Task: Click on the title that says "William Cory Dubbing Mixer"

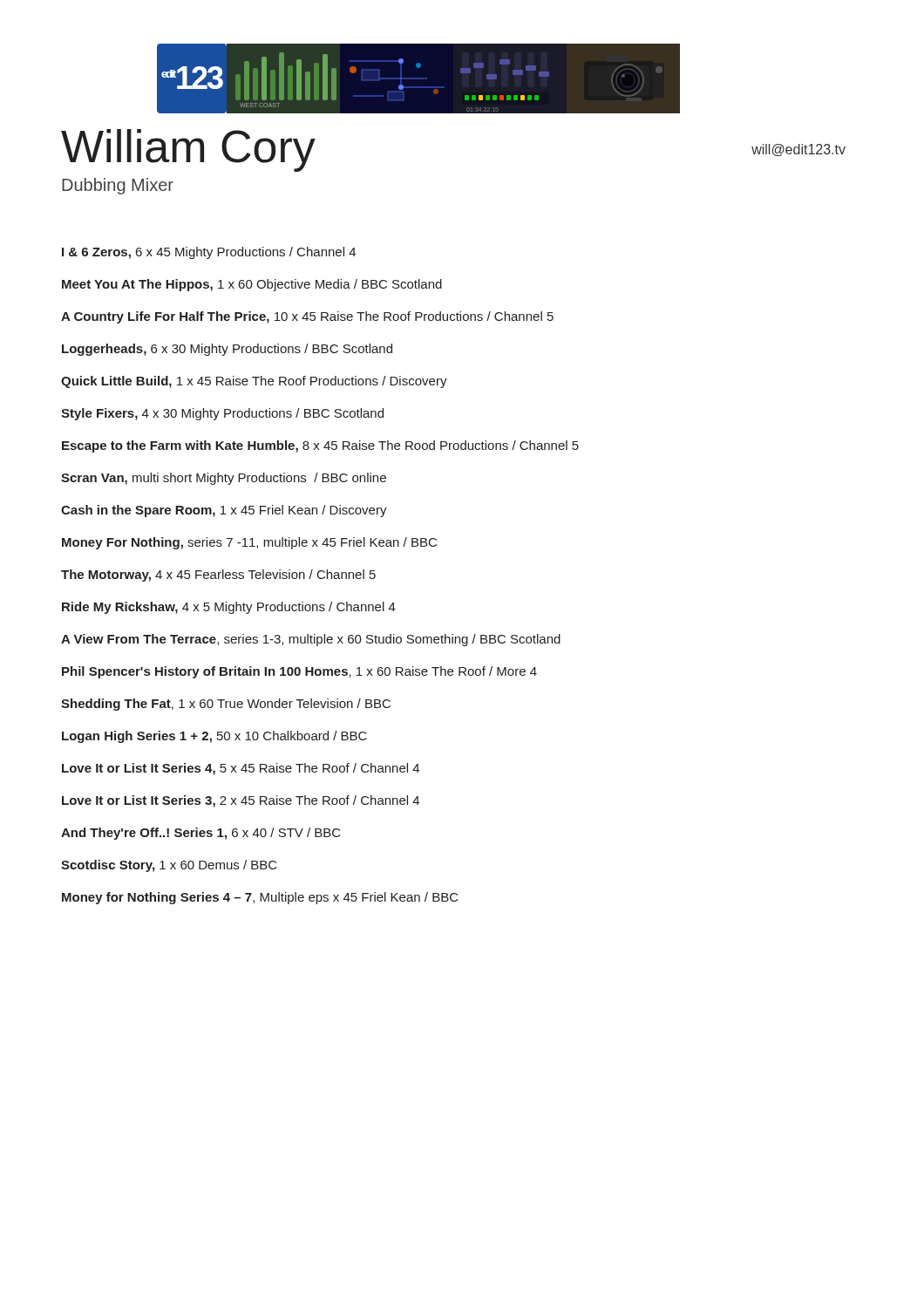Action: (x=279, y=159)
